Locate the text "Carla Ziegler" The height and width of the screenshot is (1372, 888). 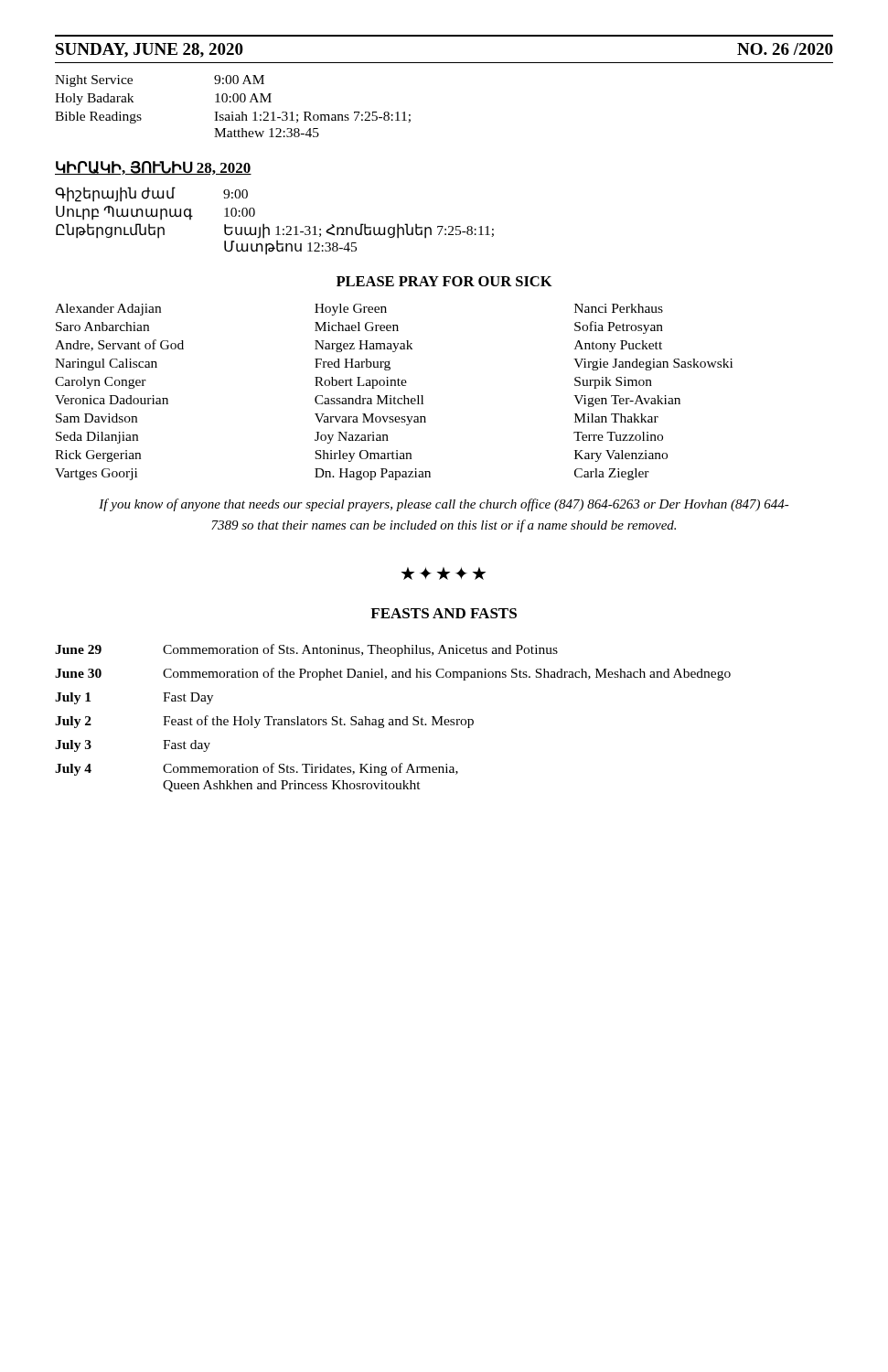(x=611, y=472)
